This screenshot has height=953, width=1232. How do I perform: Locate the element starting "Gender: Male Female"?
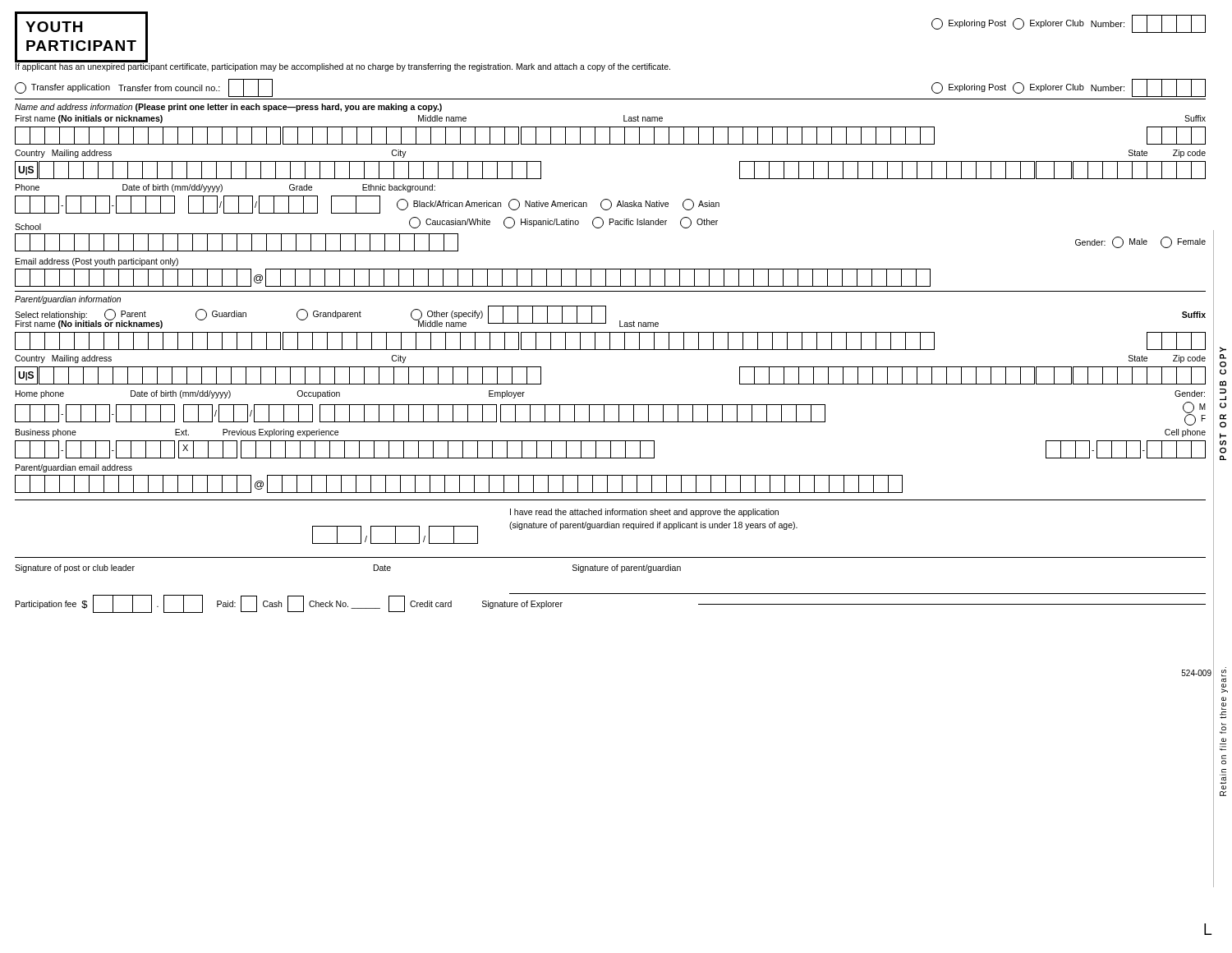point(237,242)
